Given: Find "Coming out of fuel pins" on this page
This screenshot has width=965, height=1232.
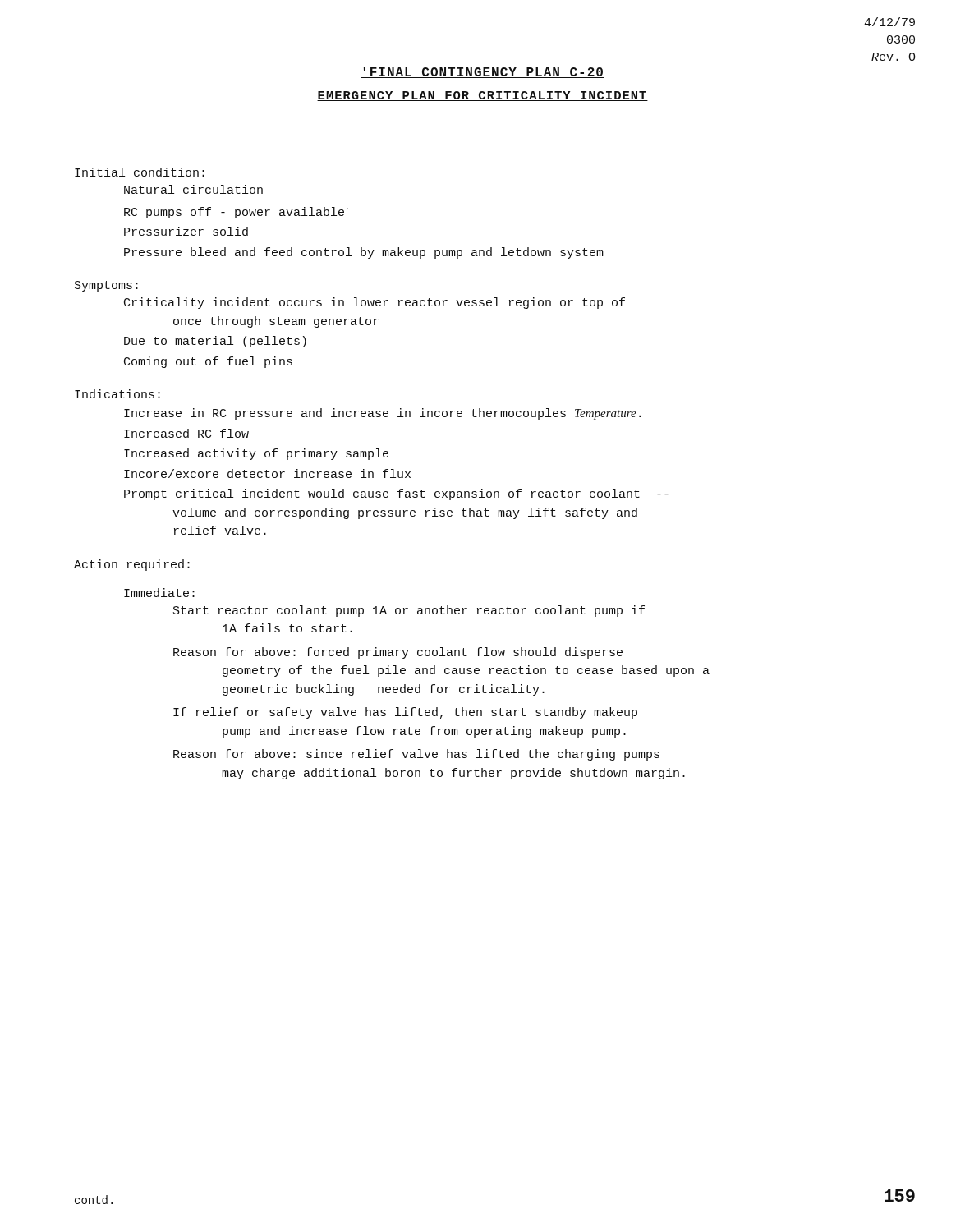Looking at the screenshot, I should coord(208,362).
